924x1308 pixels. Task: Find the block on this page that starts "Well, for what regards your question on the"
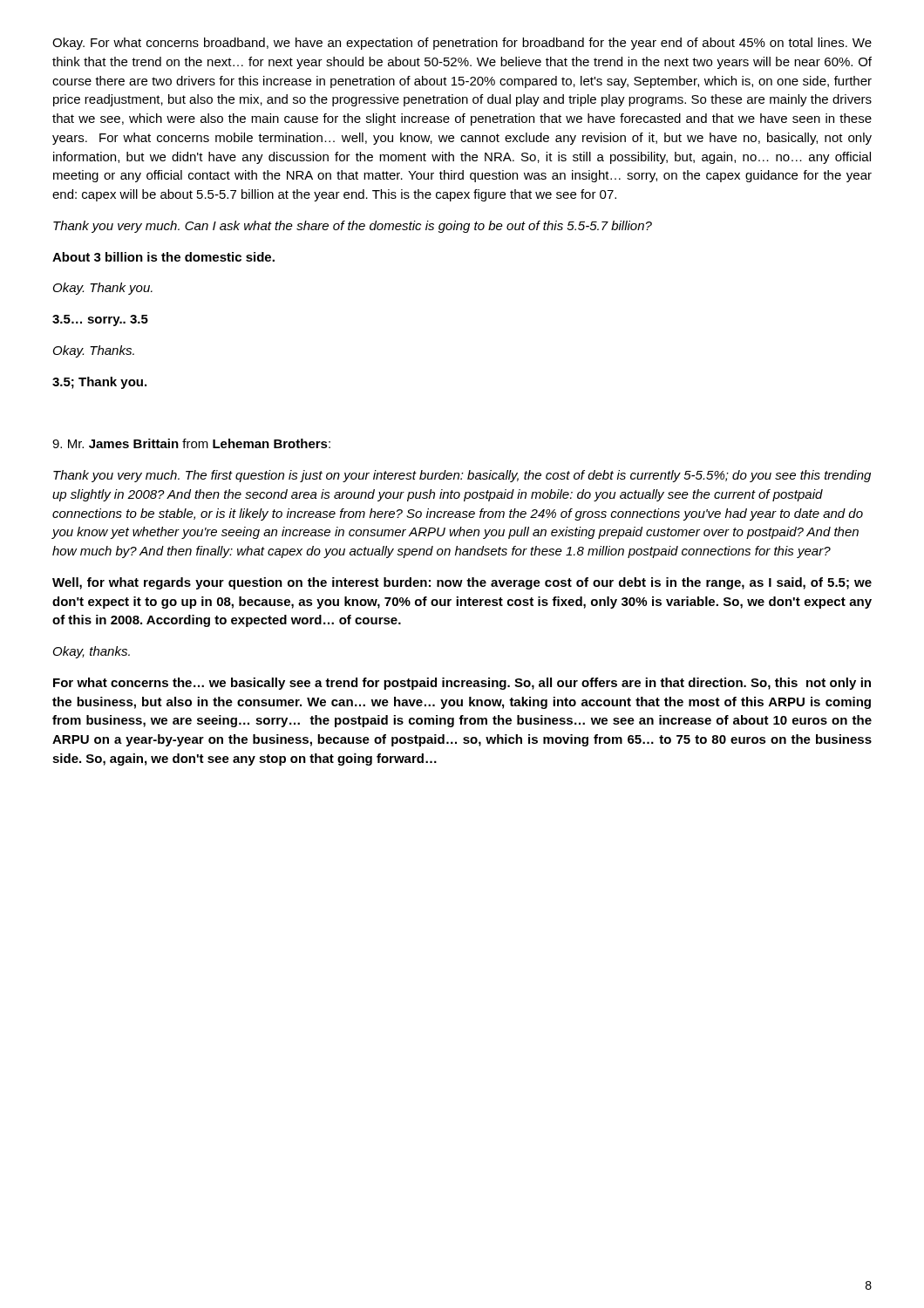[462, 601]
